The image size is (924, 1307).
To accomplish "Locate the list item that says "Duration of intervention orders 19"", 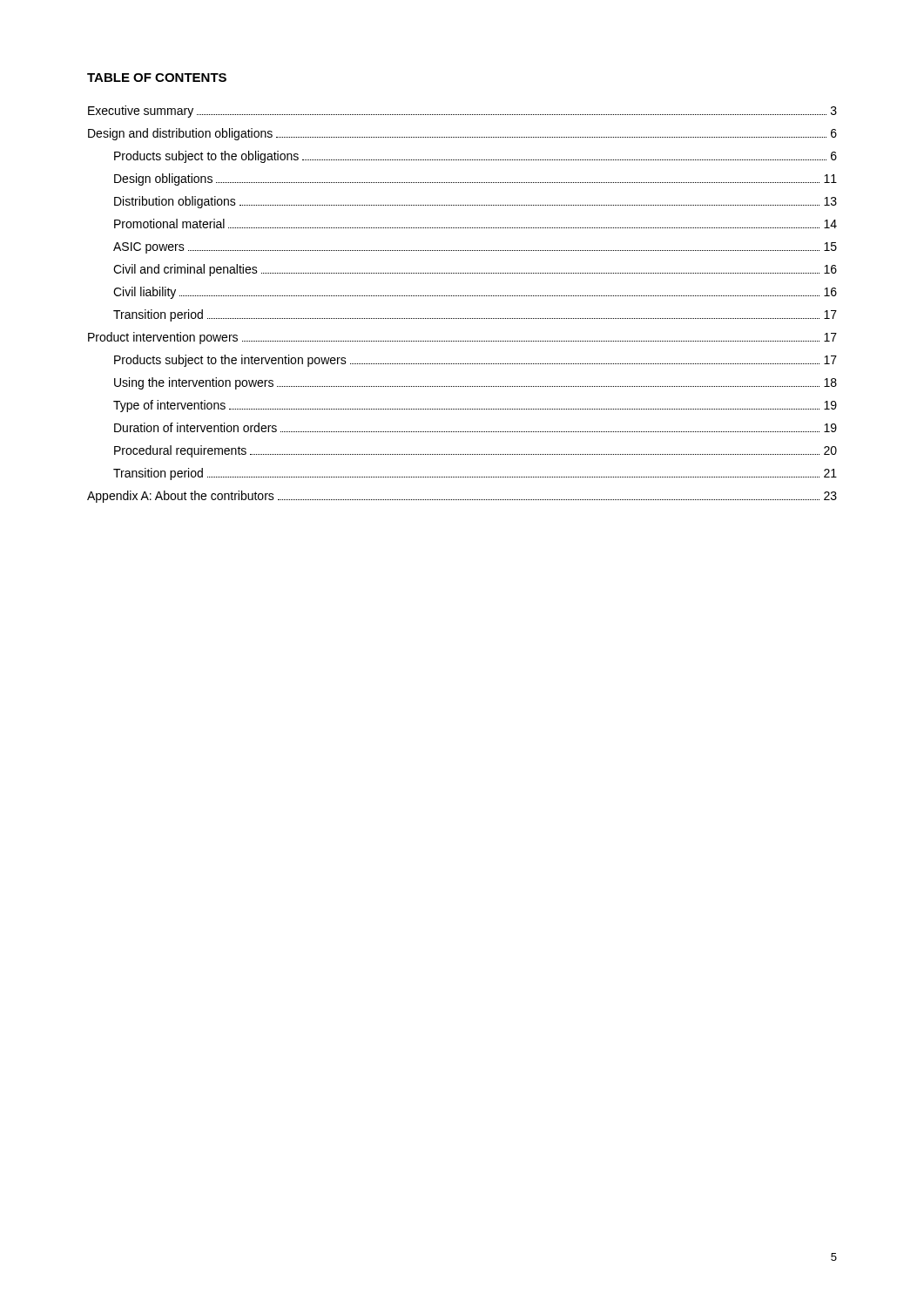I will pos(475,428).
